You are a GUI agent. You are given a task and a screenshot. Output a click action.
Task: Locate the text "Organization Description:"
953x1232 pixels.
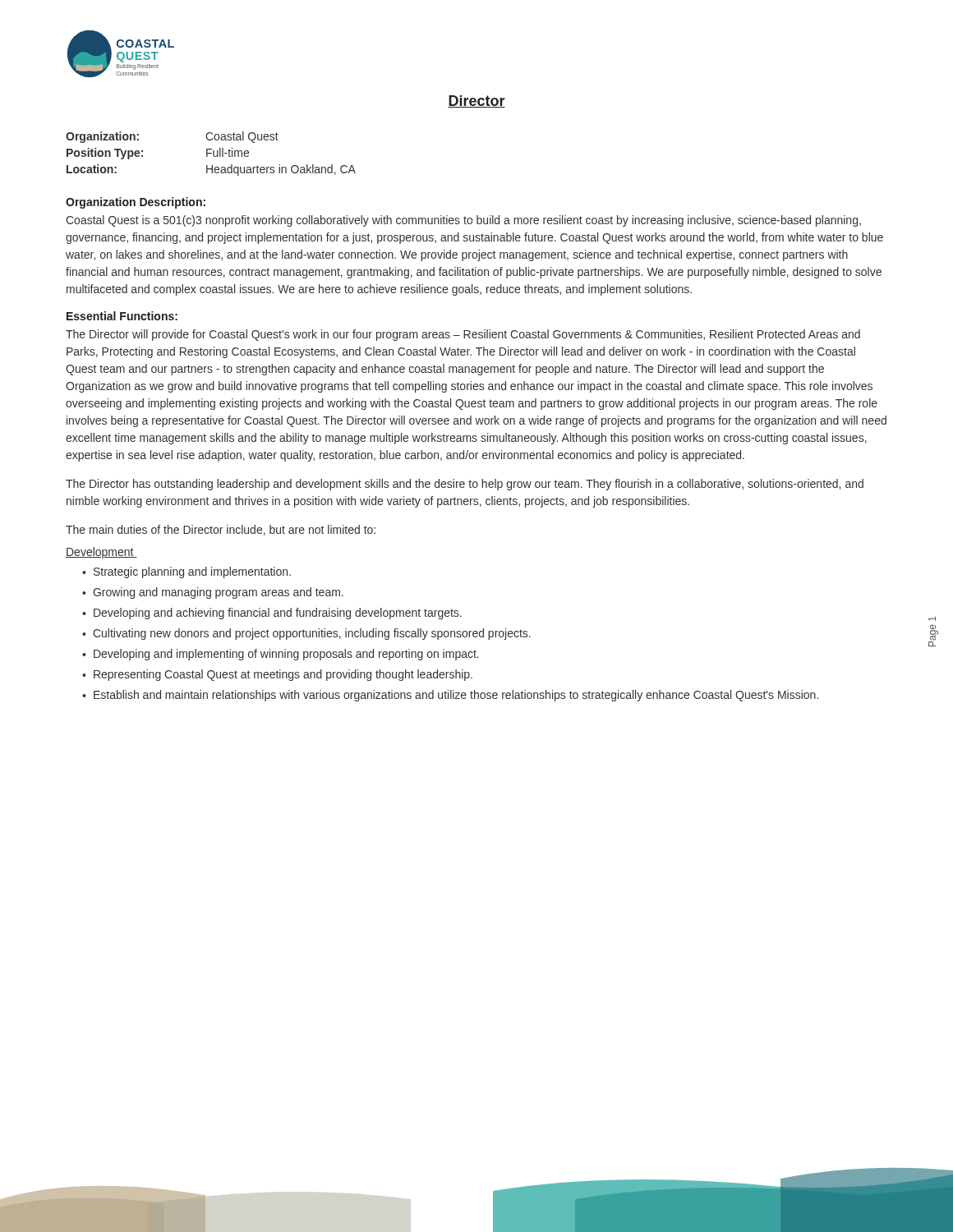[136, 202]
